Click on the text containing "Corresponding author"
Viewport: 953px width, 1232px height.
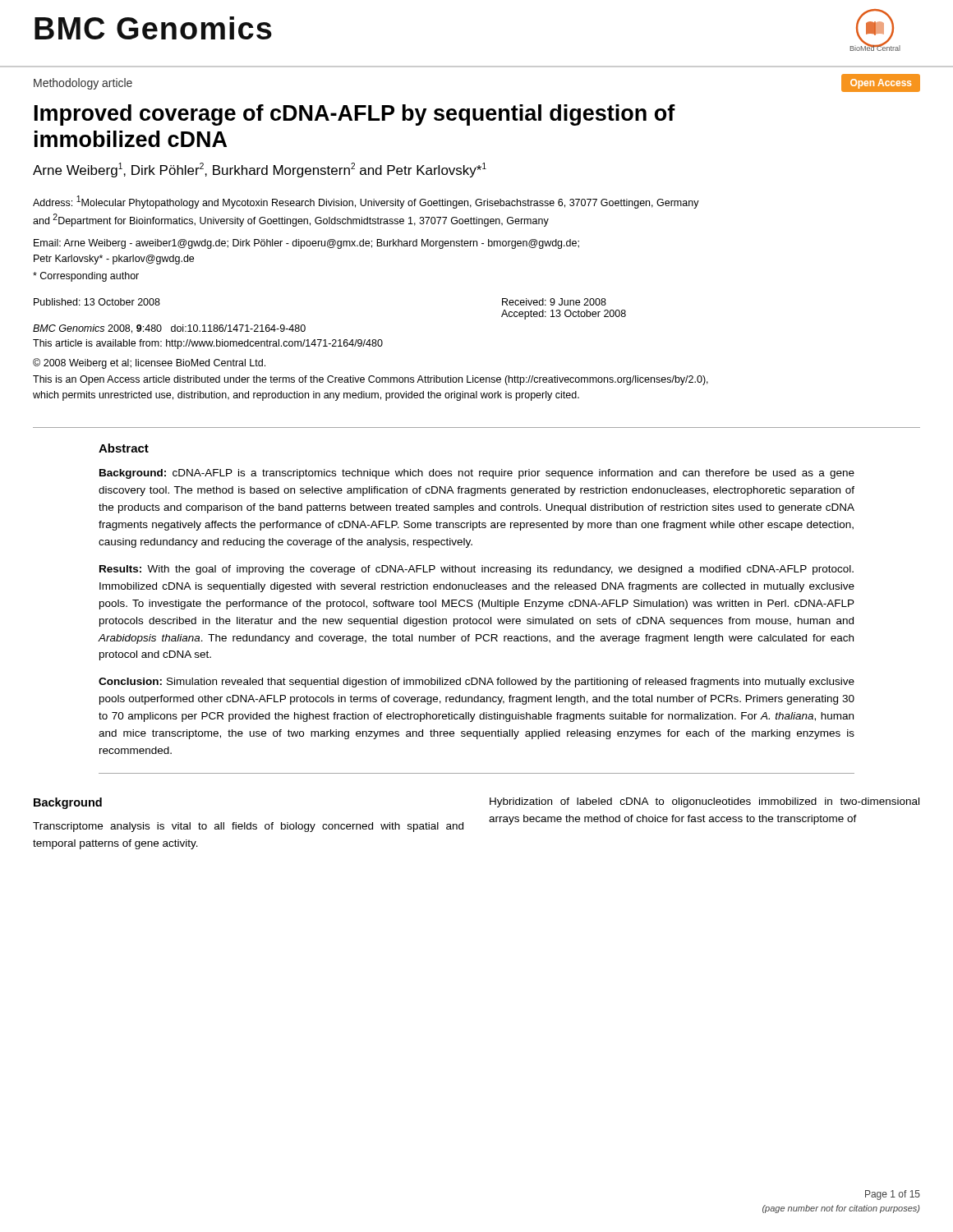pyautogui.click(x=86, y=276)
